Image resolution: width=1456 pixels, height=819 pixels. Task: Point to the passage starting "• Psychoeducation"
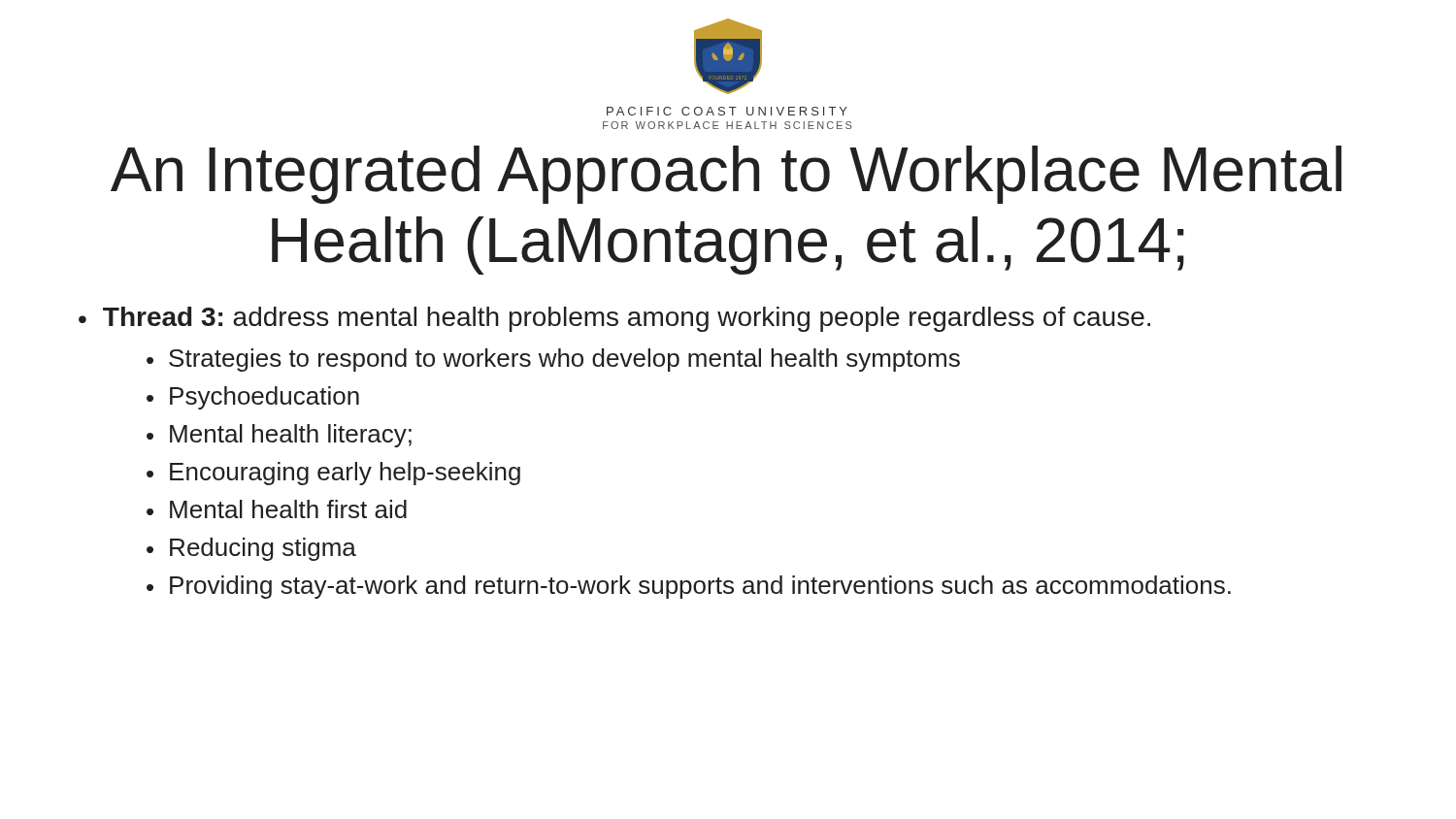pos(253,397)
